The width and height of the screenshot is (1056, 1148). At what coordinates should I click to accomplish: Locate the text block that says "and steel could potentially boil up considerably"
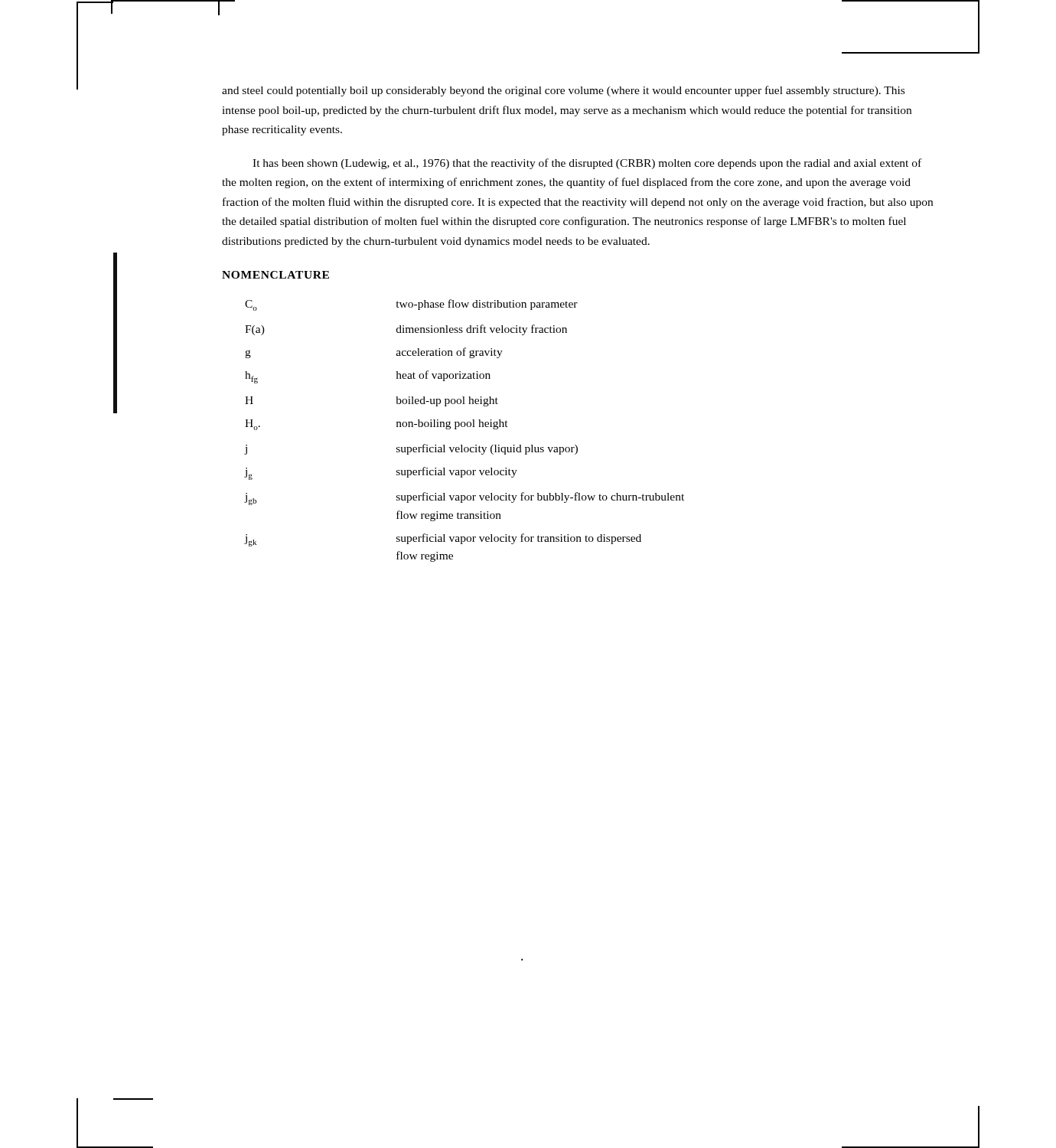pos(567,110)
